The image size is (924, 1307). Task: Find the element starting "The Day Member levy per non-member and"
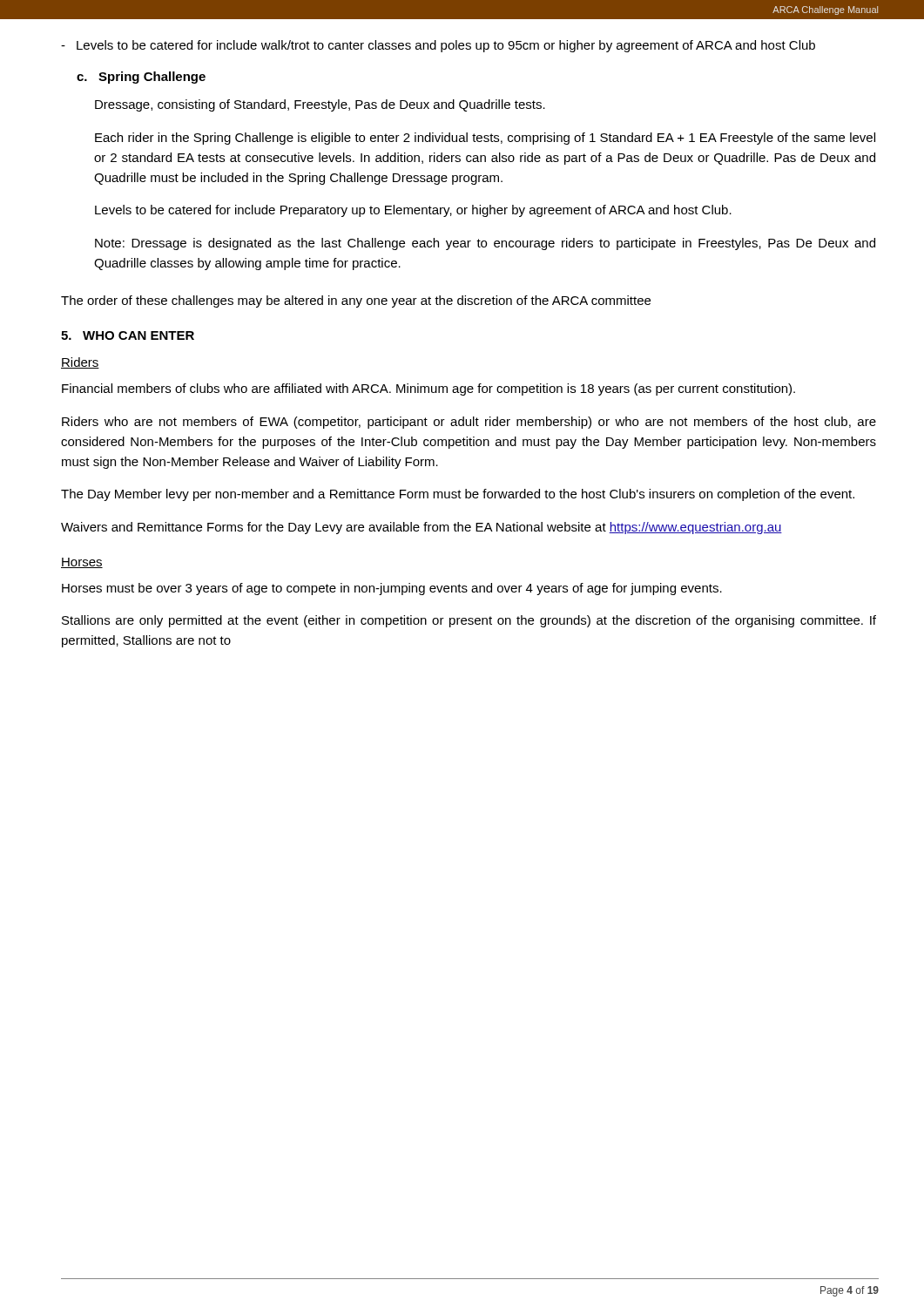click(x=458, y=494)
